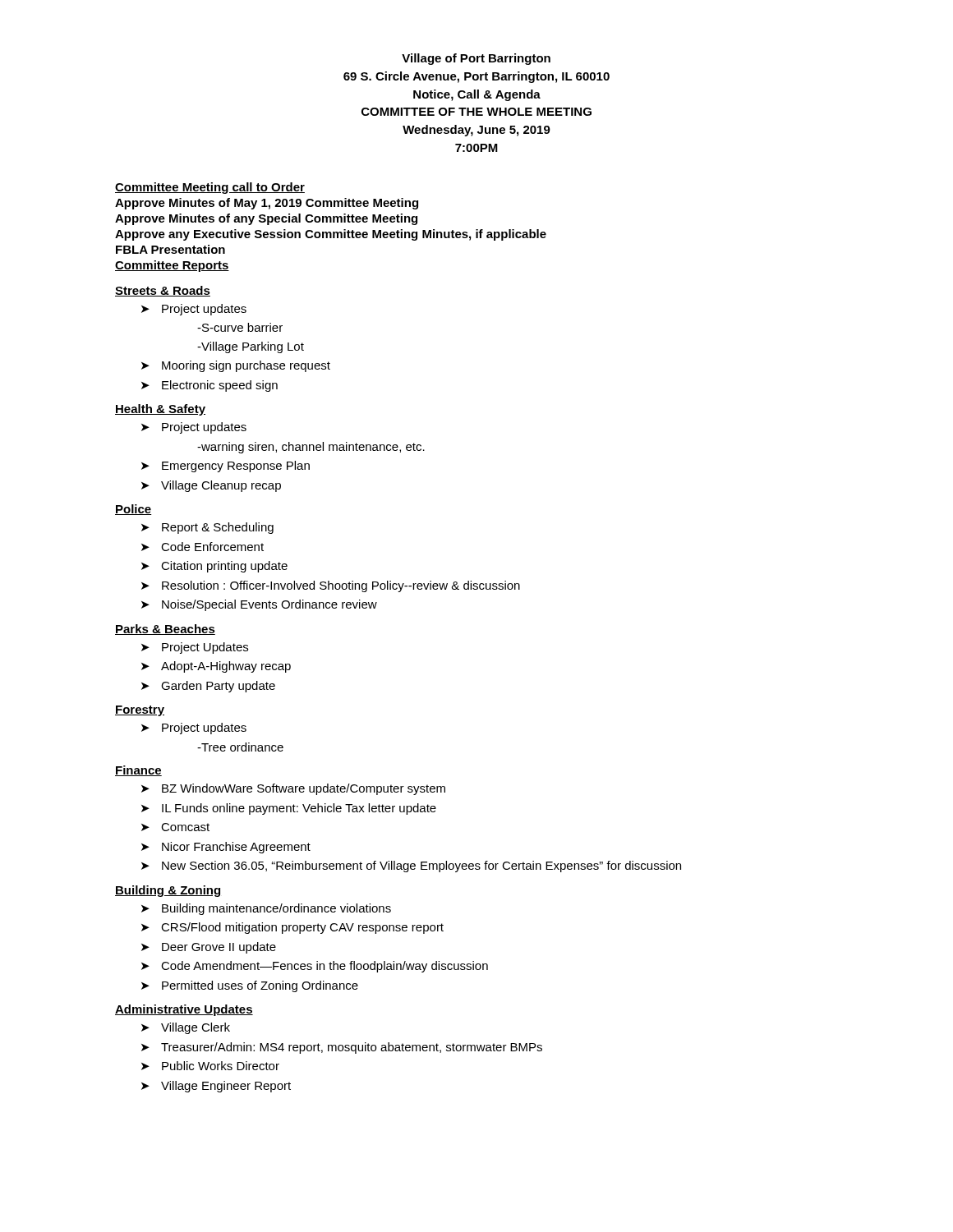The width and height of the screenshot is (953, 1232).
Task: Click on the list item that says "➤ Village Clerk"
Action: [x=185, y=1028]
